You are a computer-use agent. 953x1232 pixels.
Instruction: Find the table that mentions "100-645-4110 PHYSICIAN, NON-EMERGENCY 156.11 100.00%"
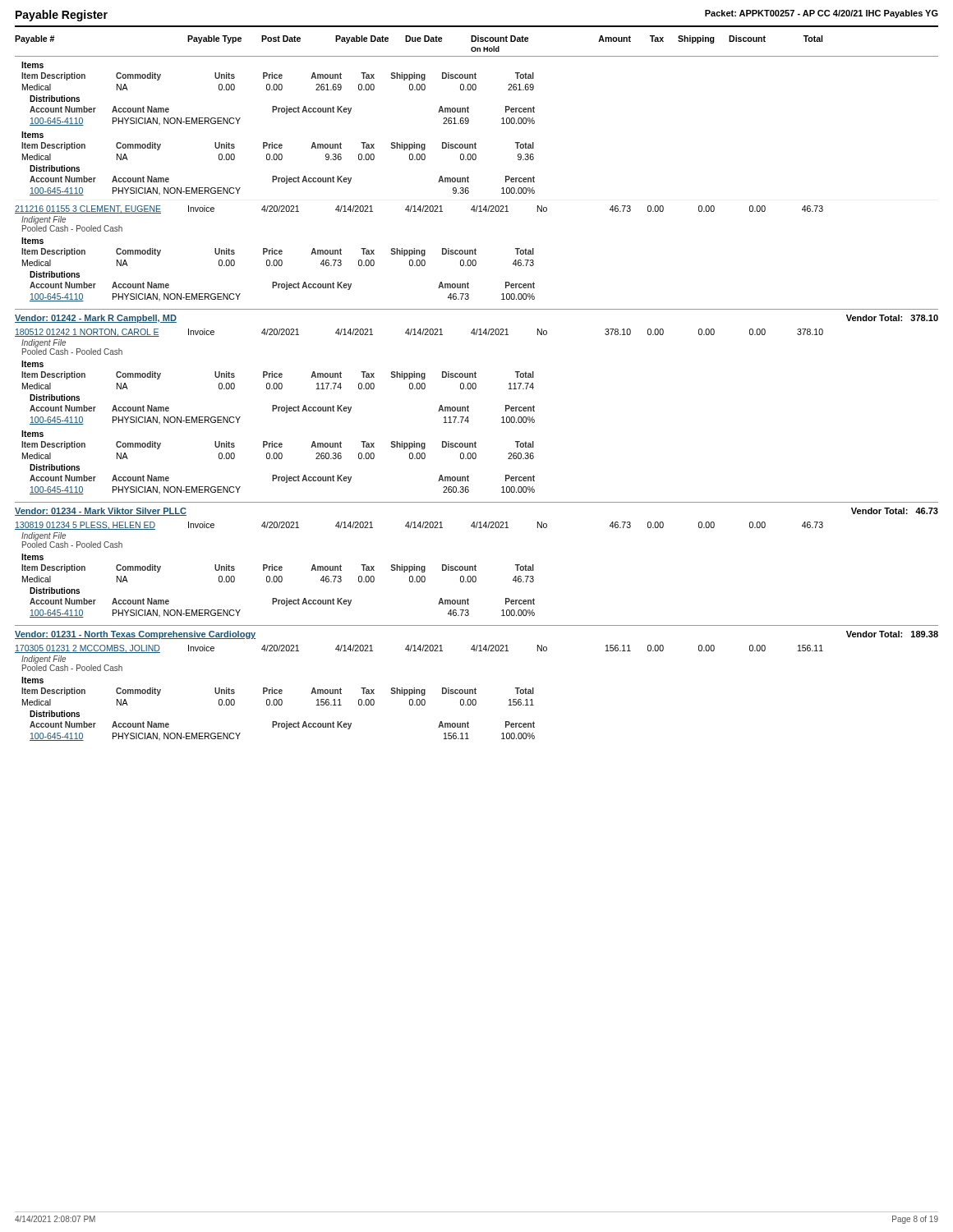point(476,736)
